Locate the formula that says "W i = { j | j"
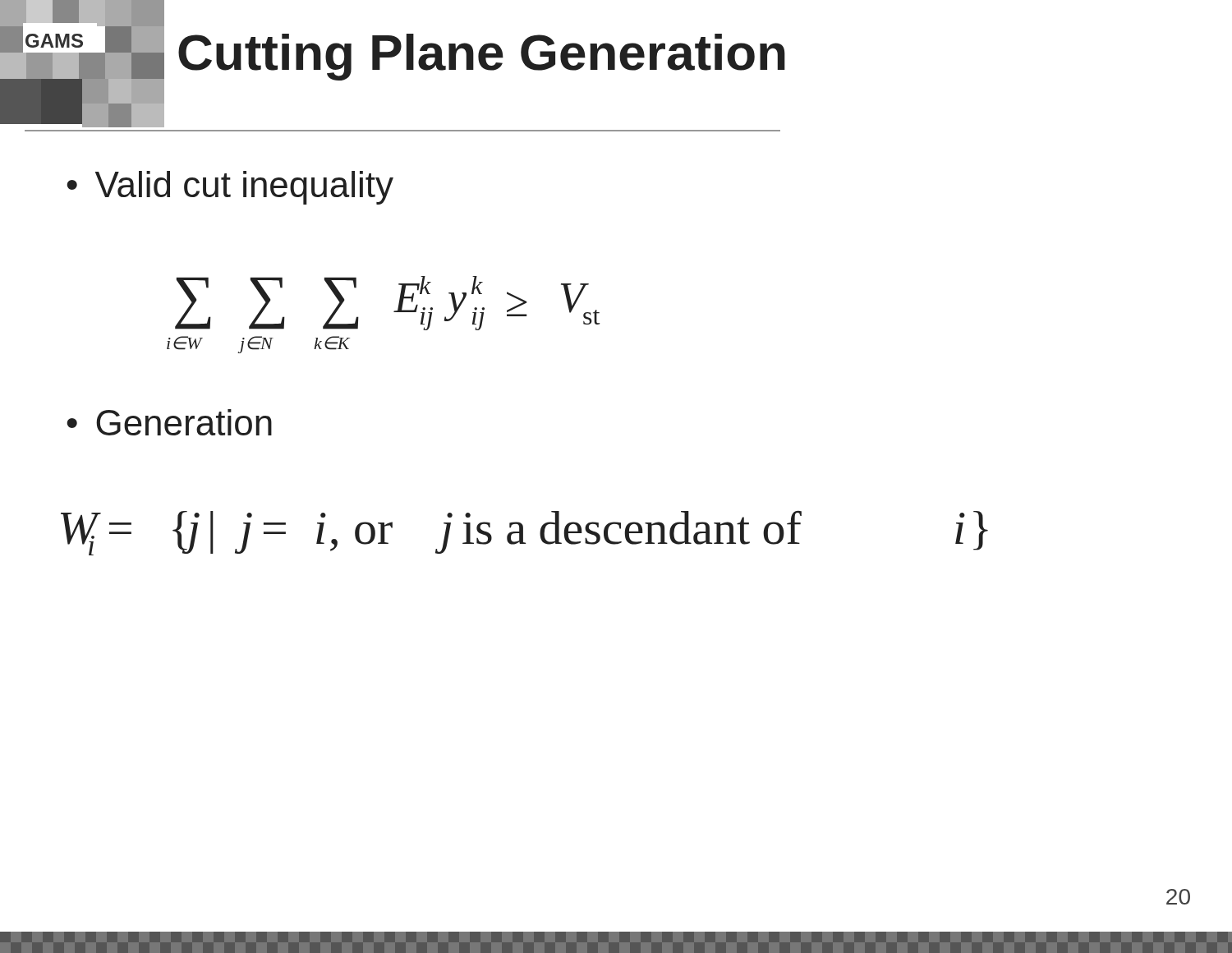This screenshot has width=1232, height=953. coord(600,526)
